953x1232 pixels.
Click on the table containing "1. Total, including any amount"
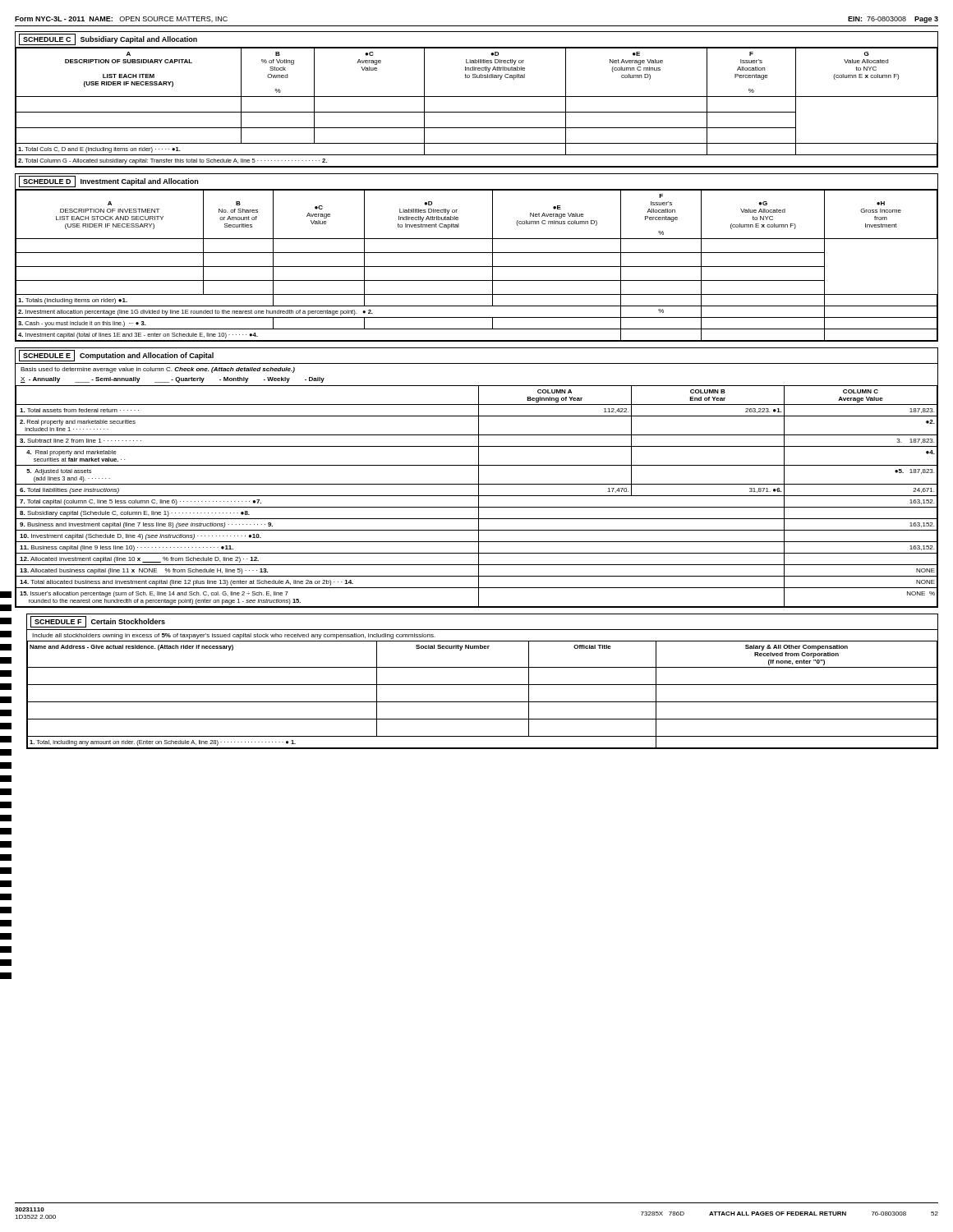(x=482, y=681)
